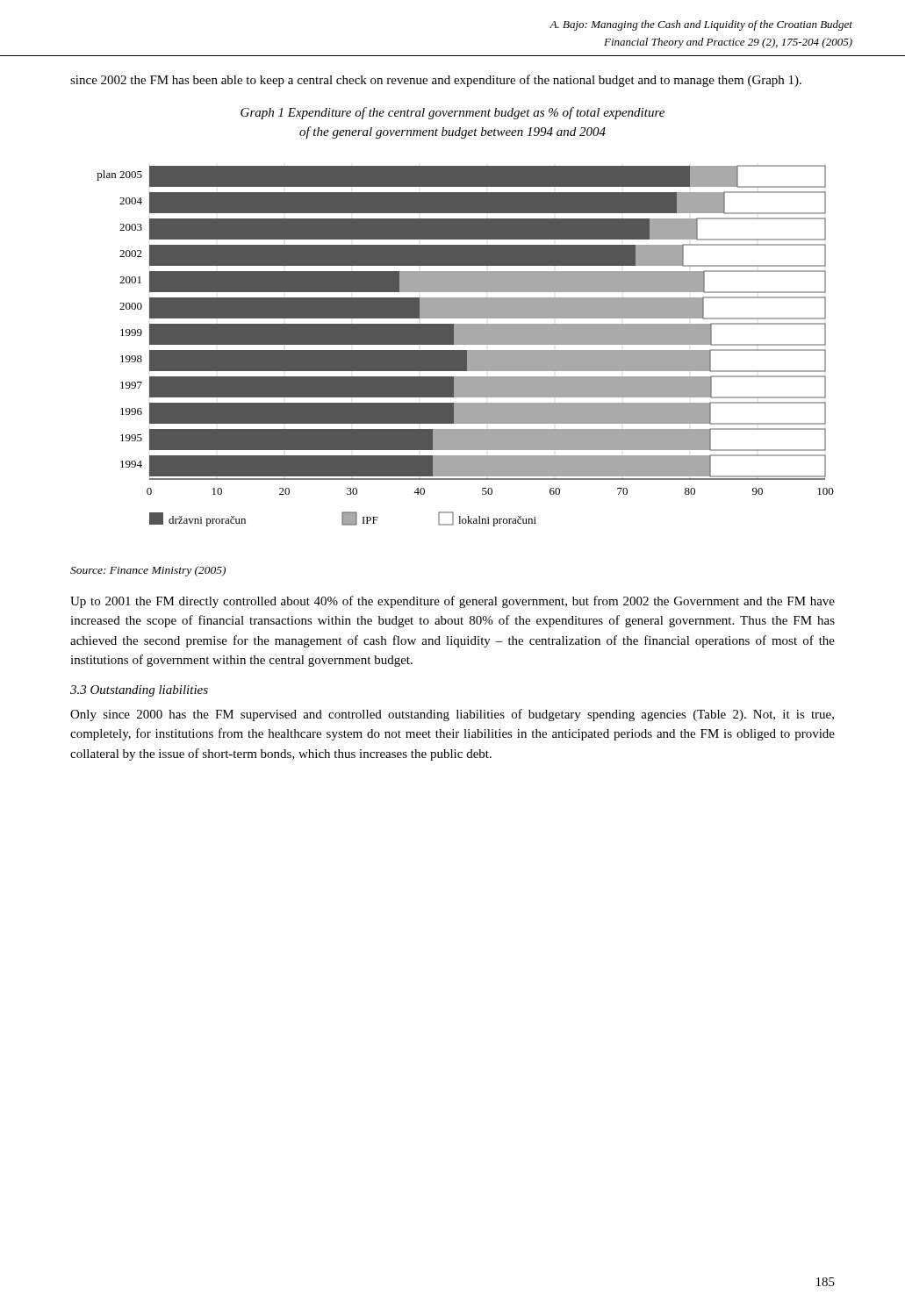Point to the block starting "Graph 1 Expenditure of the central"
This screenshot has width=905, height=1316.
tap(452, 122)
